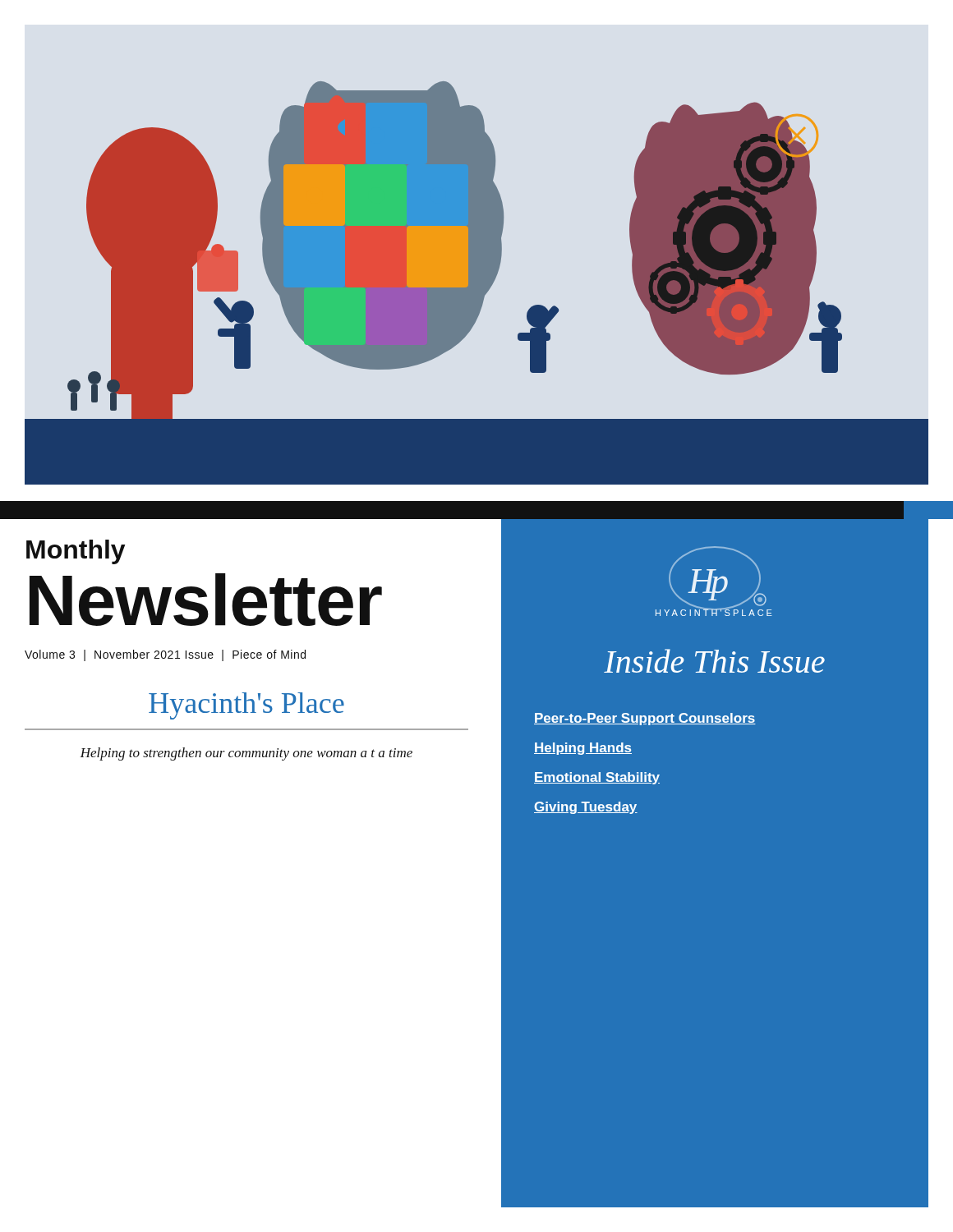
Task: Click the title
Action: point(246,586)
